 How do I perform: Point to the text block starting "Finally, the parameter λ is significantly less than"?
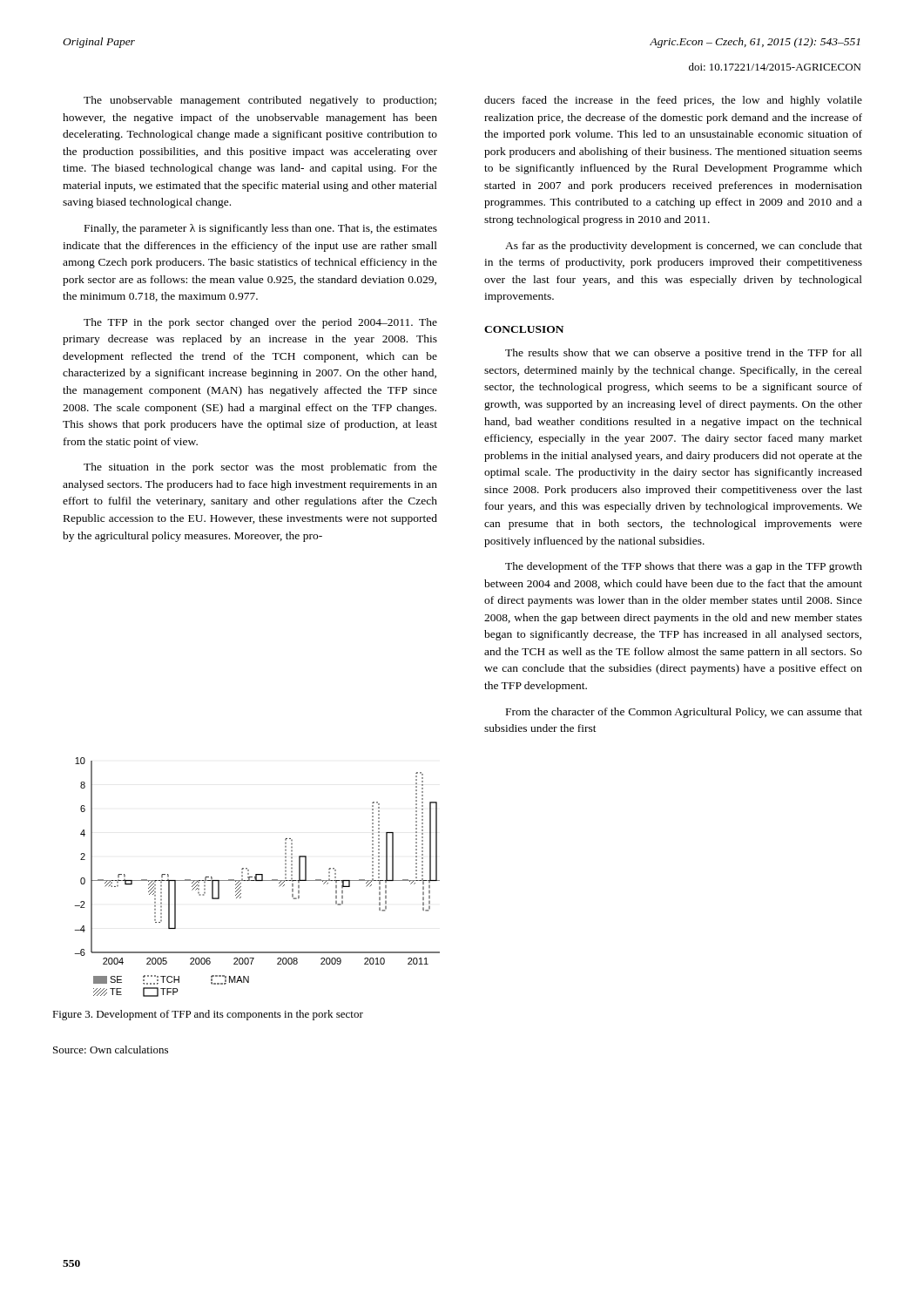pyautogui.click(x=250, y=262)
